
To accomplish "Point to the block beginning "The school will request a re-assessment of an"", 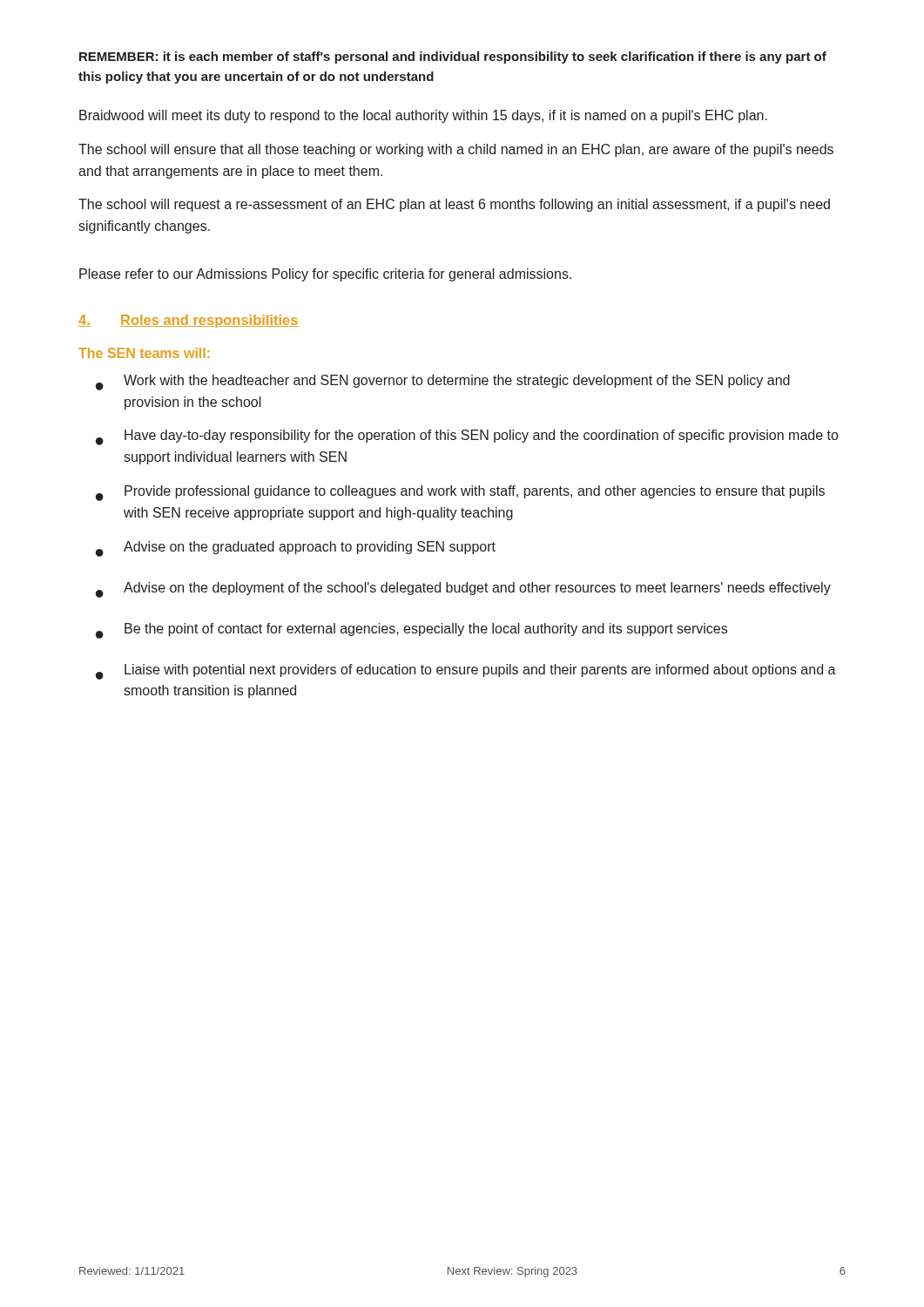I will 455,215.
